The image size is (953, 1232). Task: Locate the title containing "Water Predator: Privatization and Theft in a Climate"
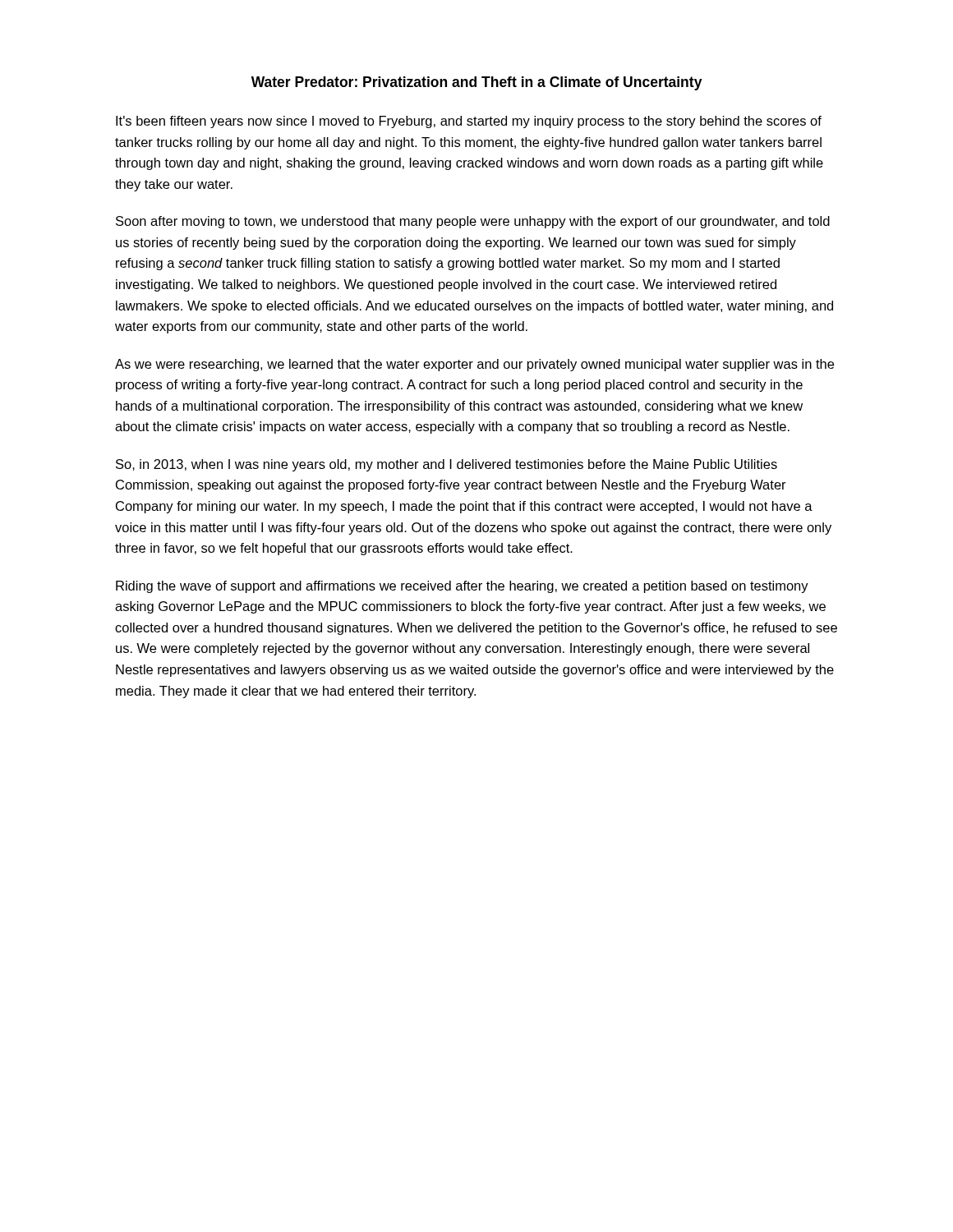pos(476,82)
